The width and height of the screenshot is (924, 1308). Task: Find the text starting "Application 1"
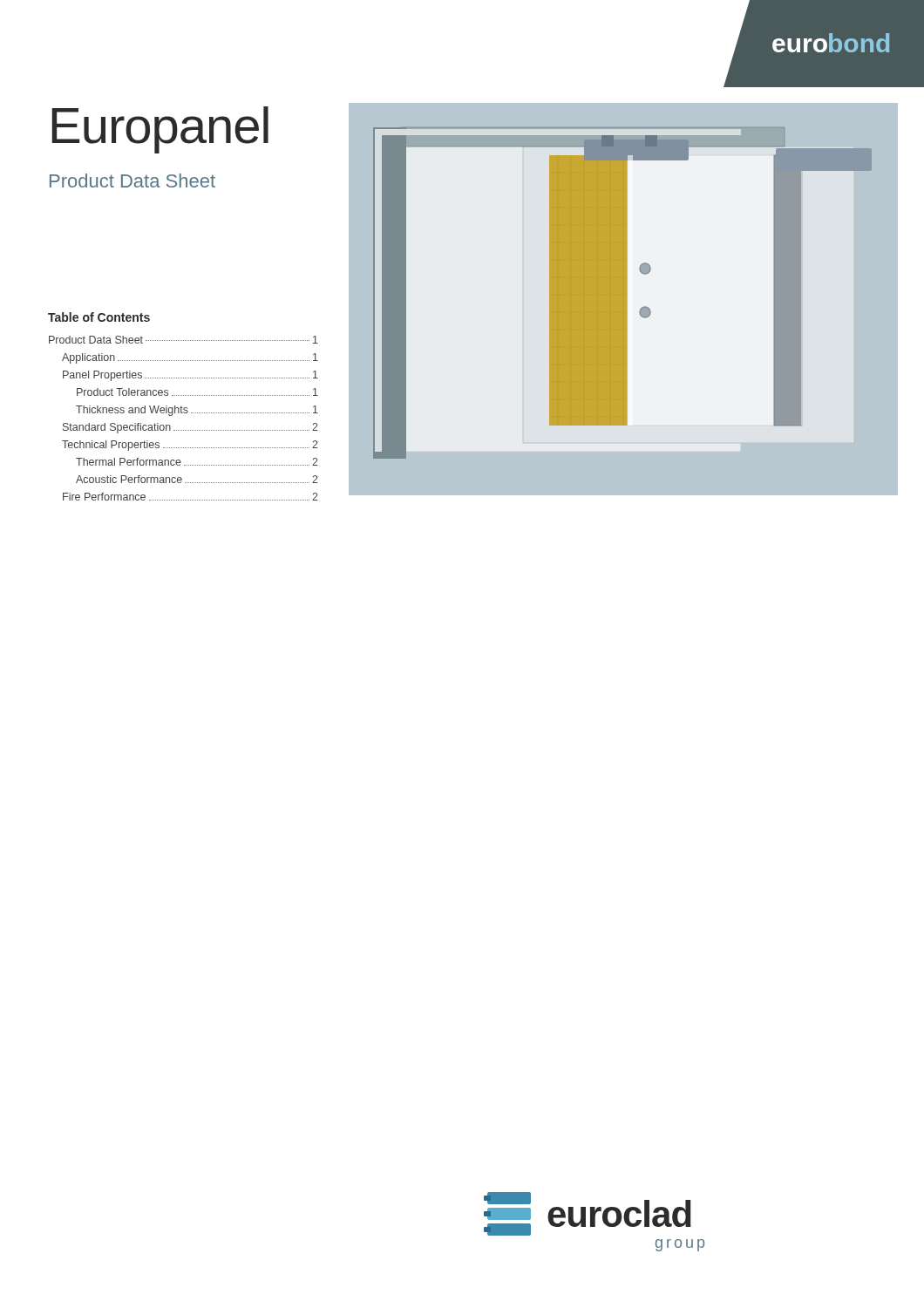[x=183, y=358]
